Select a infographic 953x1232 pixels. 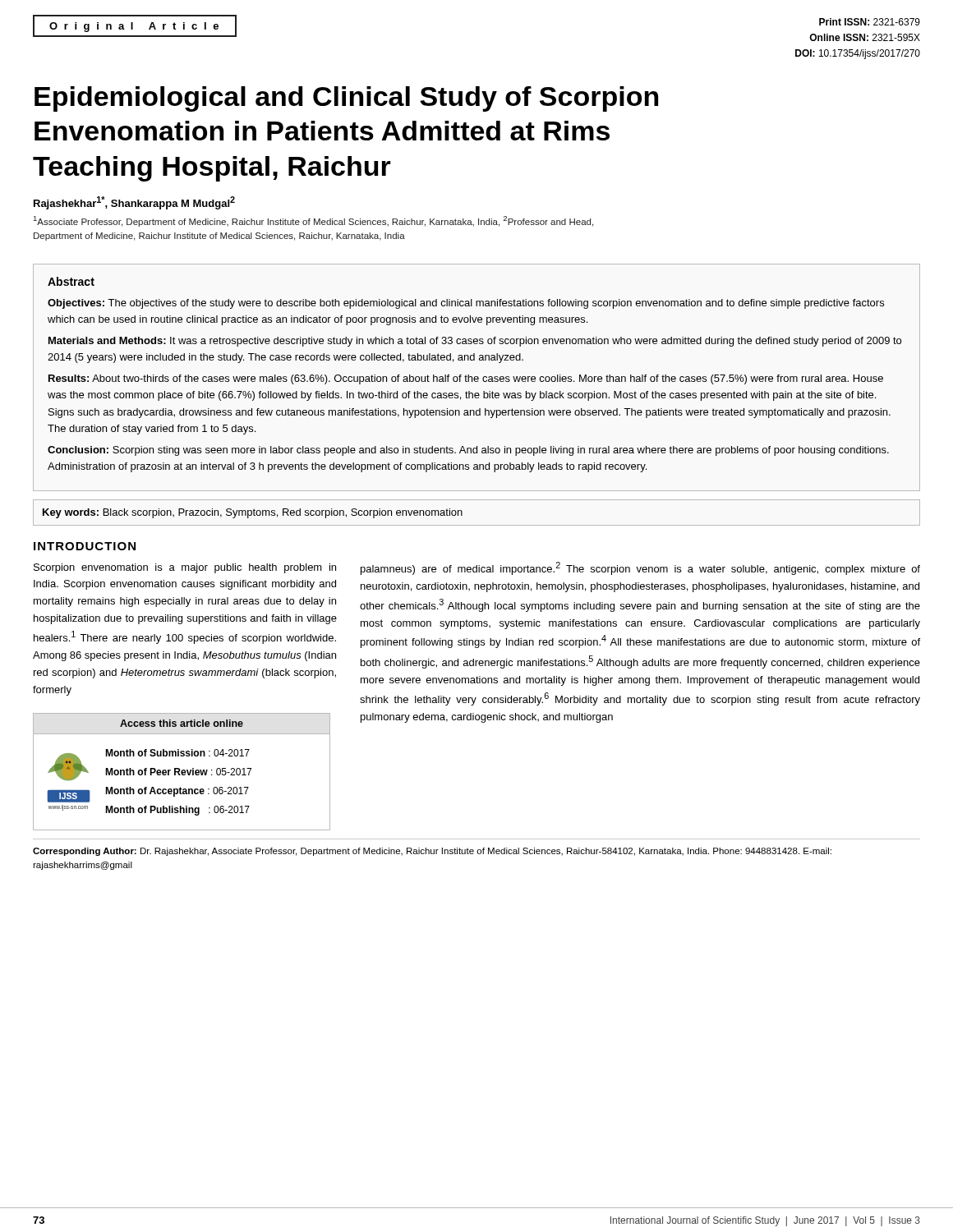click(x=182, y=772)
